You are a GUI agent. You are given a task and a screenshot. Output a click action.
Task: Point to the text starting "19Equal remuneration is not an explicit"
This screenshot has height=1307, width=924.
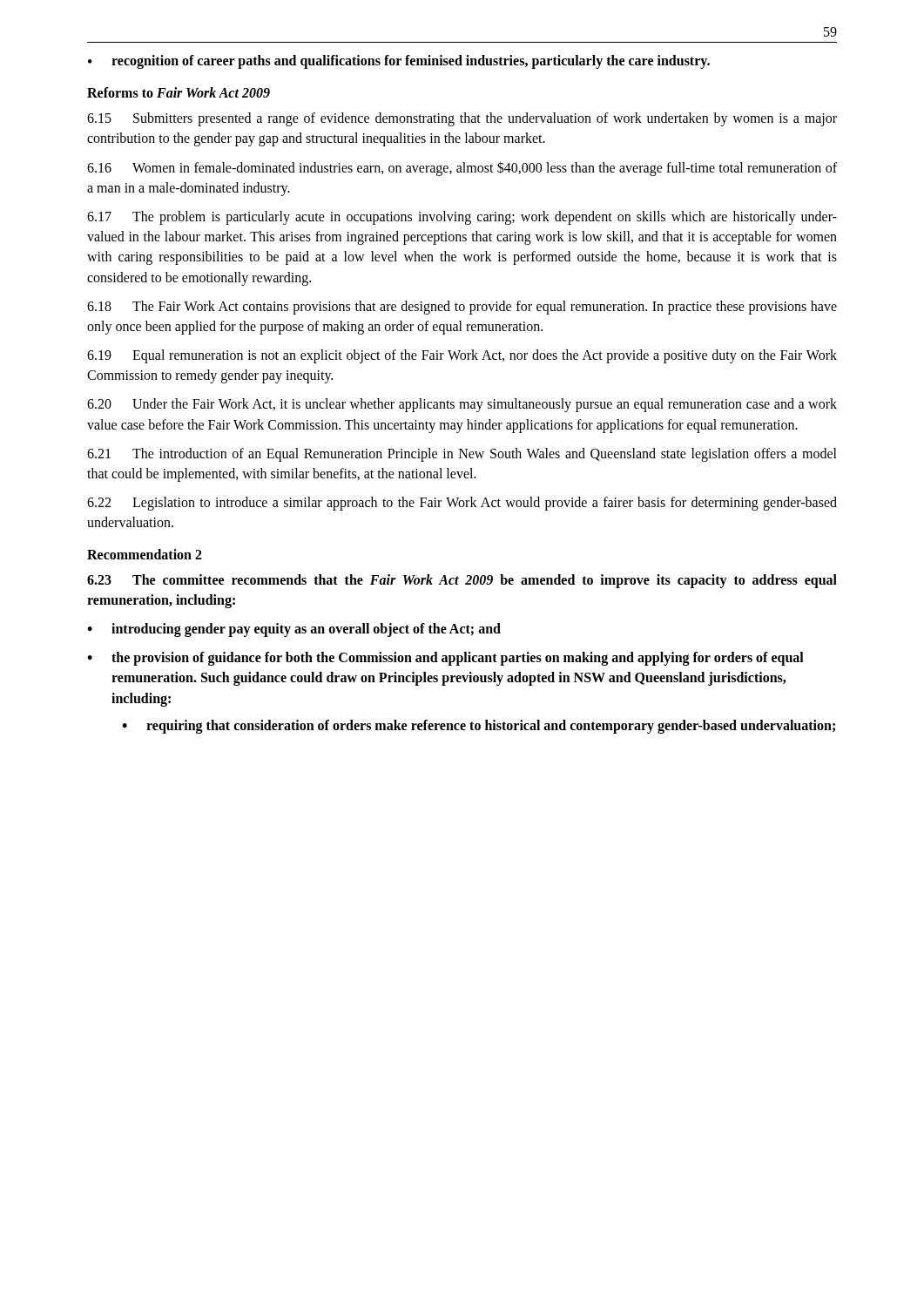[x=462, y=364]
